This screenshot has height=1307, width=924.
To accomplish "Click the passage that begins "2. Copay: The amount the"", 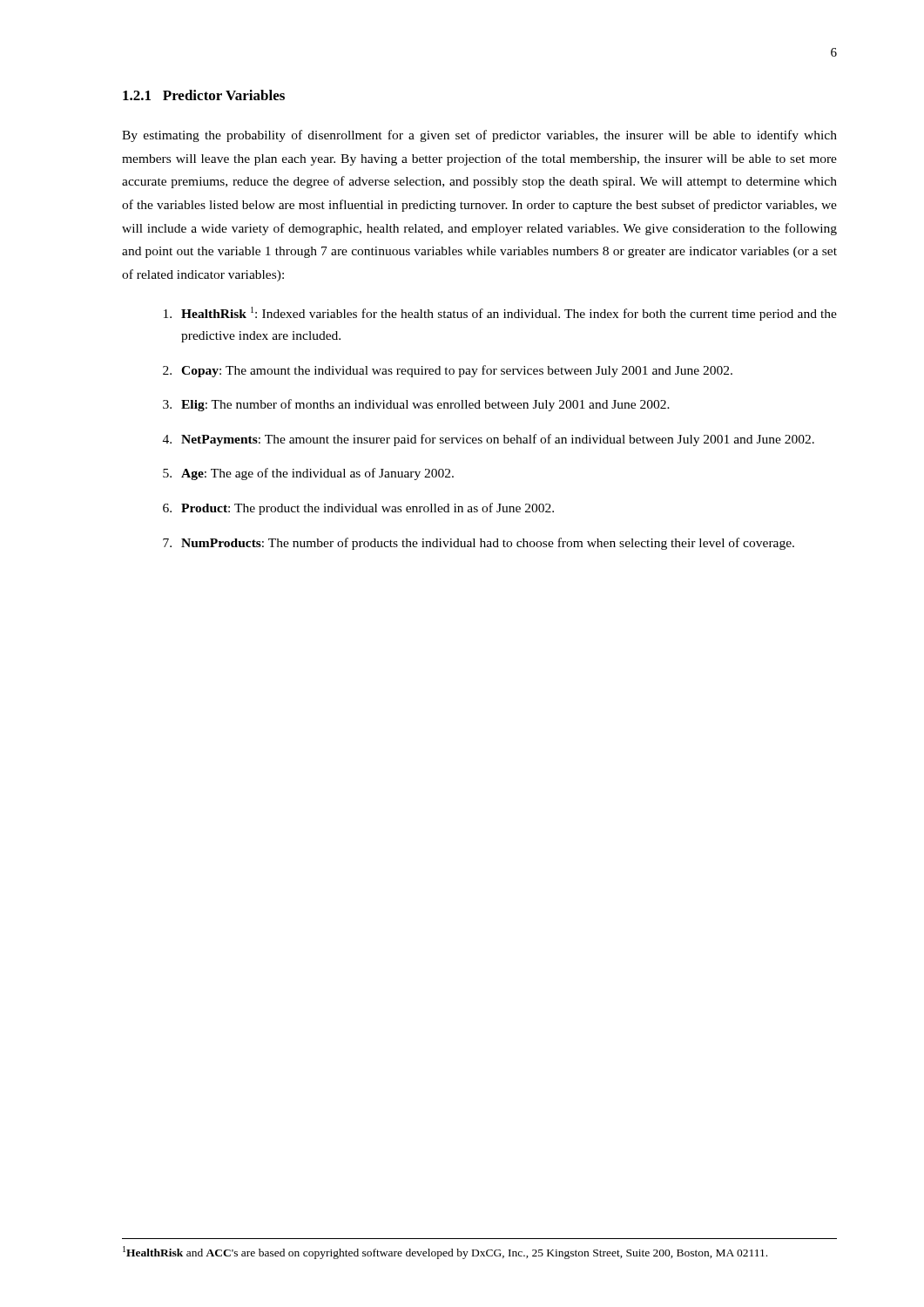I will [492, 370].
